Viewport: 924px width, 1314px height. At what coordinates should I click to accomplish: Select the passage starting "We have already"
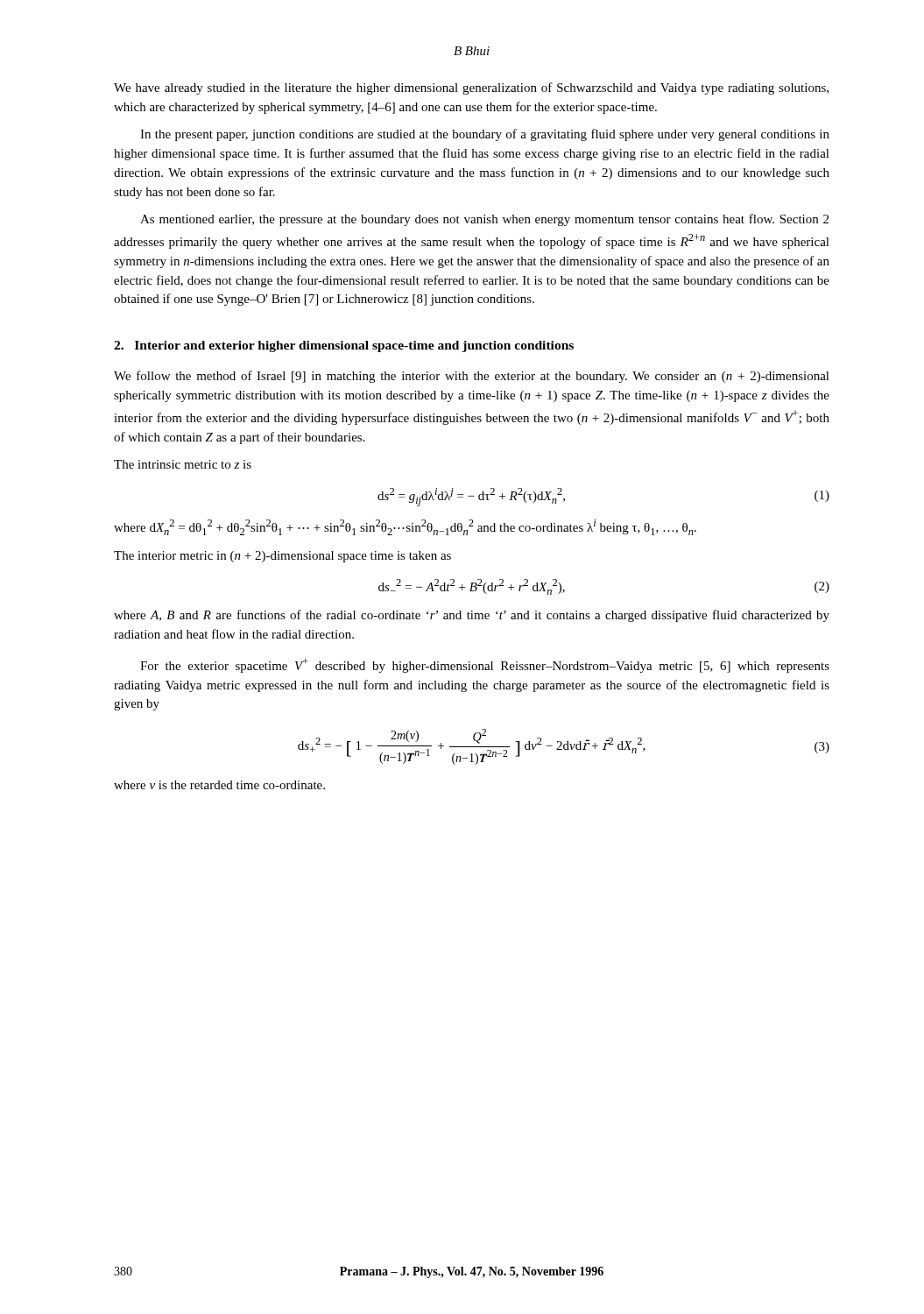click(472, 97)
